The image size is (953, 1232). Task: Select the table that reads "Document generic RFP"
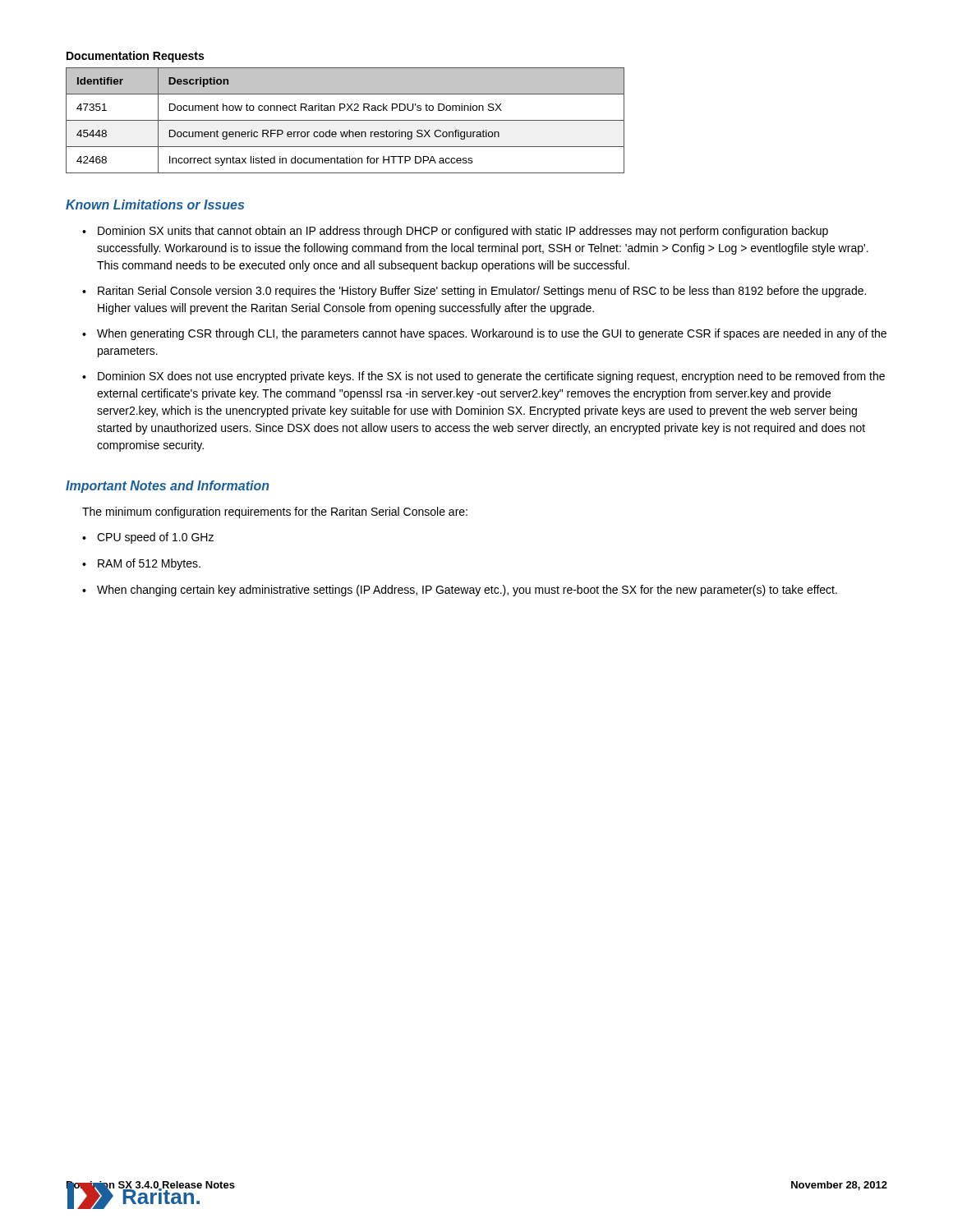click(x=476, y=120)
